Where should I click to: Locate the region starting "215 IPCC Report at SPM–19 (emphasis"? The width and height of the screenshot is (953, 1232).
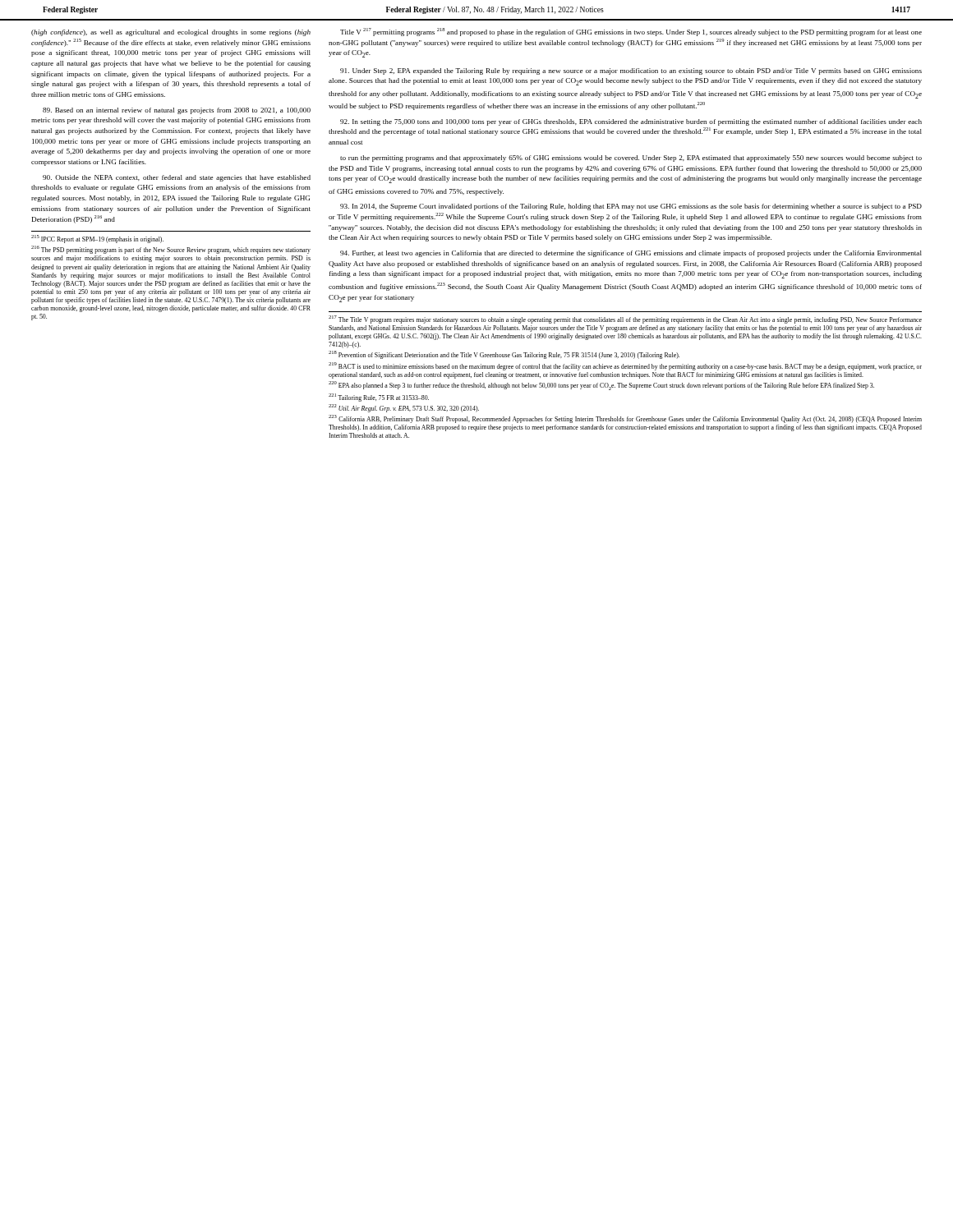[98, 240]
